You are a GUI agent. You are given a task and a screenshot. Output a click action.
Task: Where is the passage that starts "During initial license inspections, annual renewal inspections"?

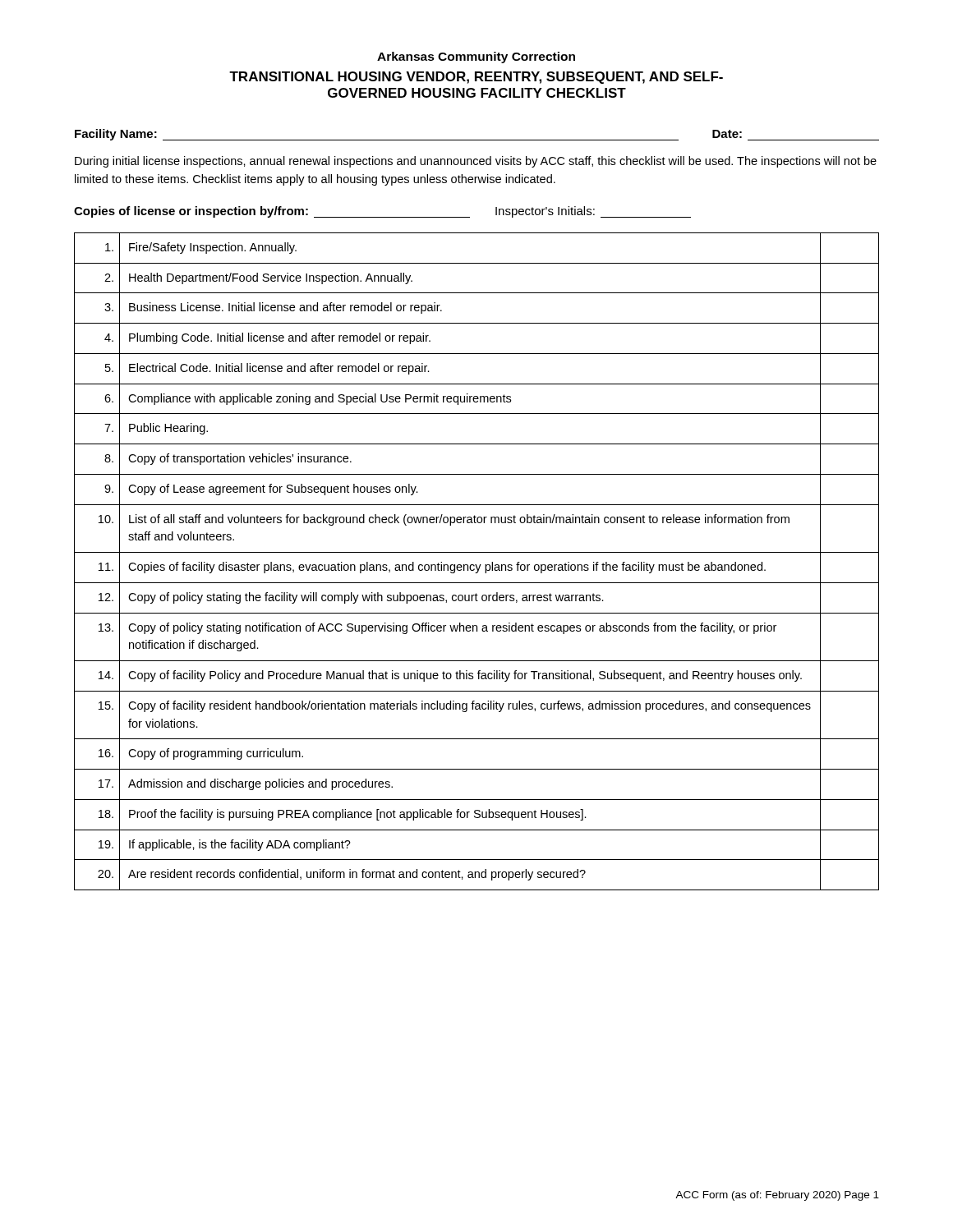[475, 170]
